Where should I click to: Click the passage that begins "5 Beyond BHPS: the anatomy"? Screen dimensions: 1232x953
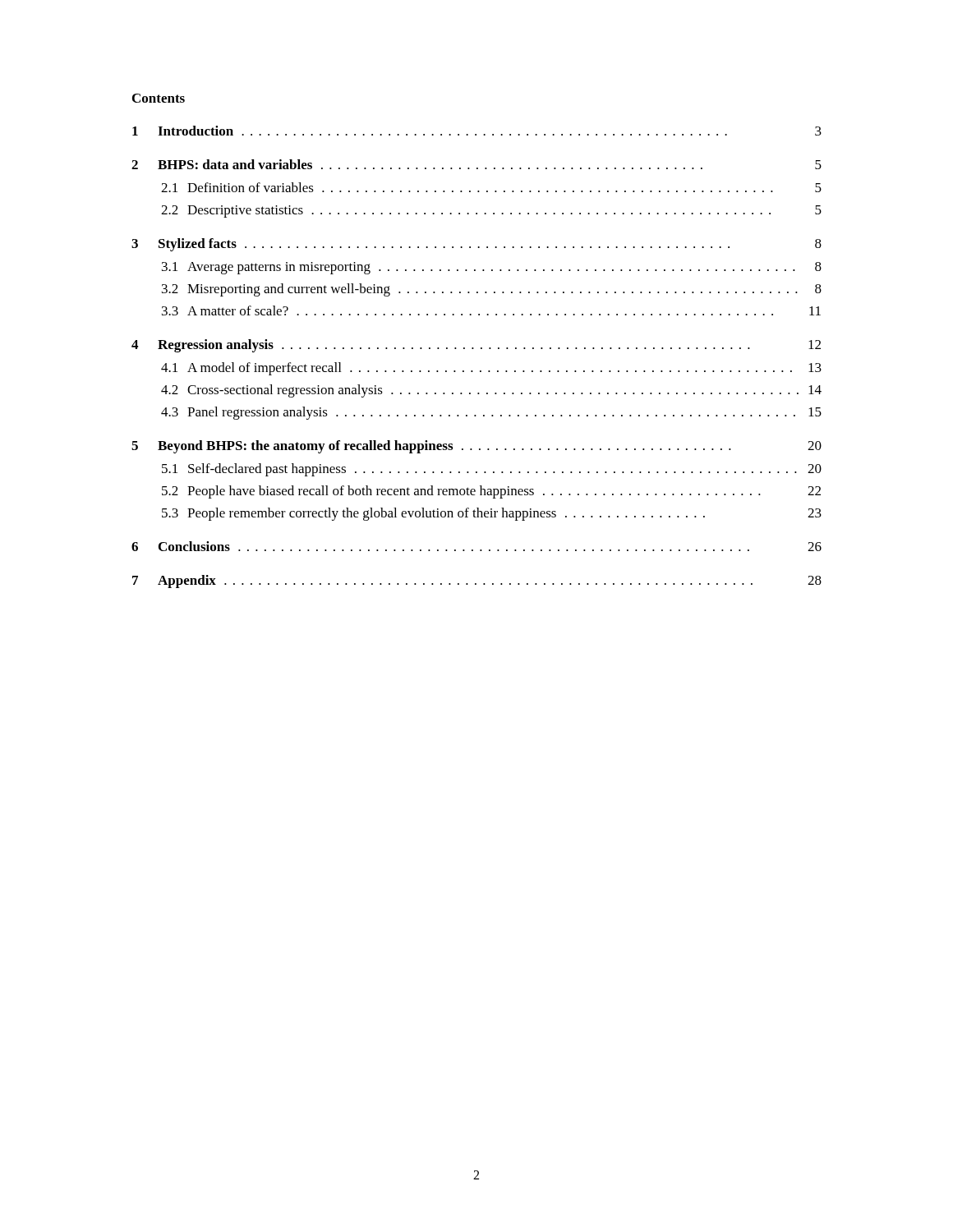[x=476, y=446]
